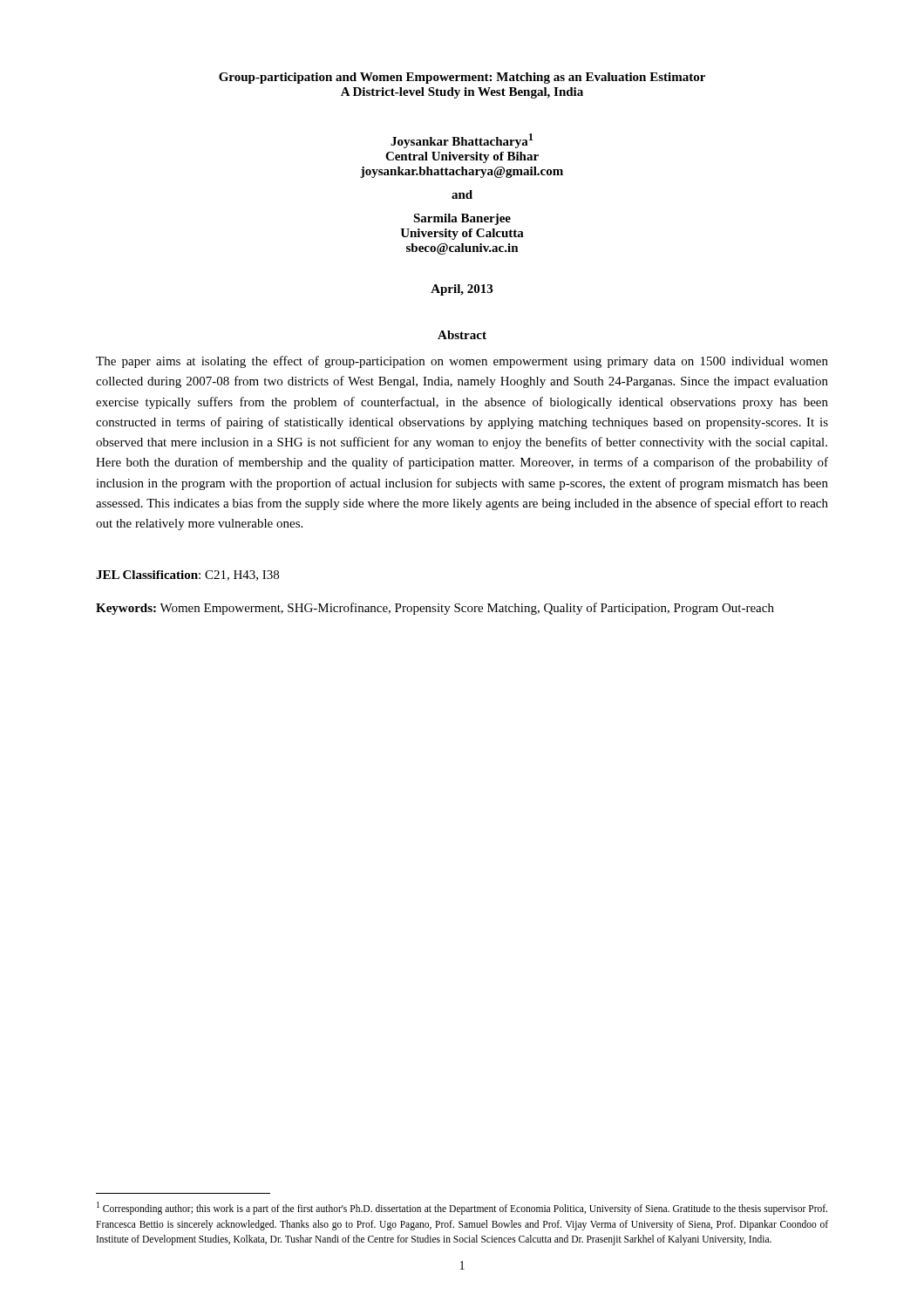Click on the text starting "Joysankar Bhattacharya1 Central University of Bihar"
Viewport: 924px width, 1308px height.
click(x=462, y=154)
